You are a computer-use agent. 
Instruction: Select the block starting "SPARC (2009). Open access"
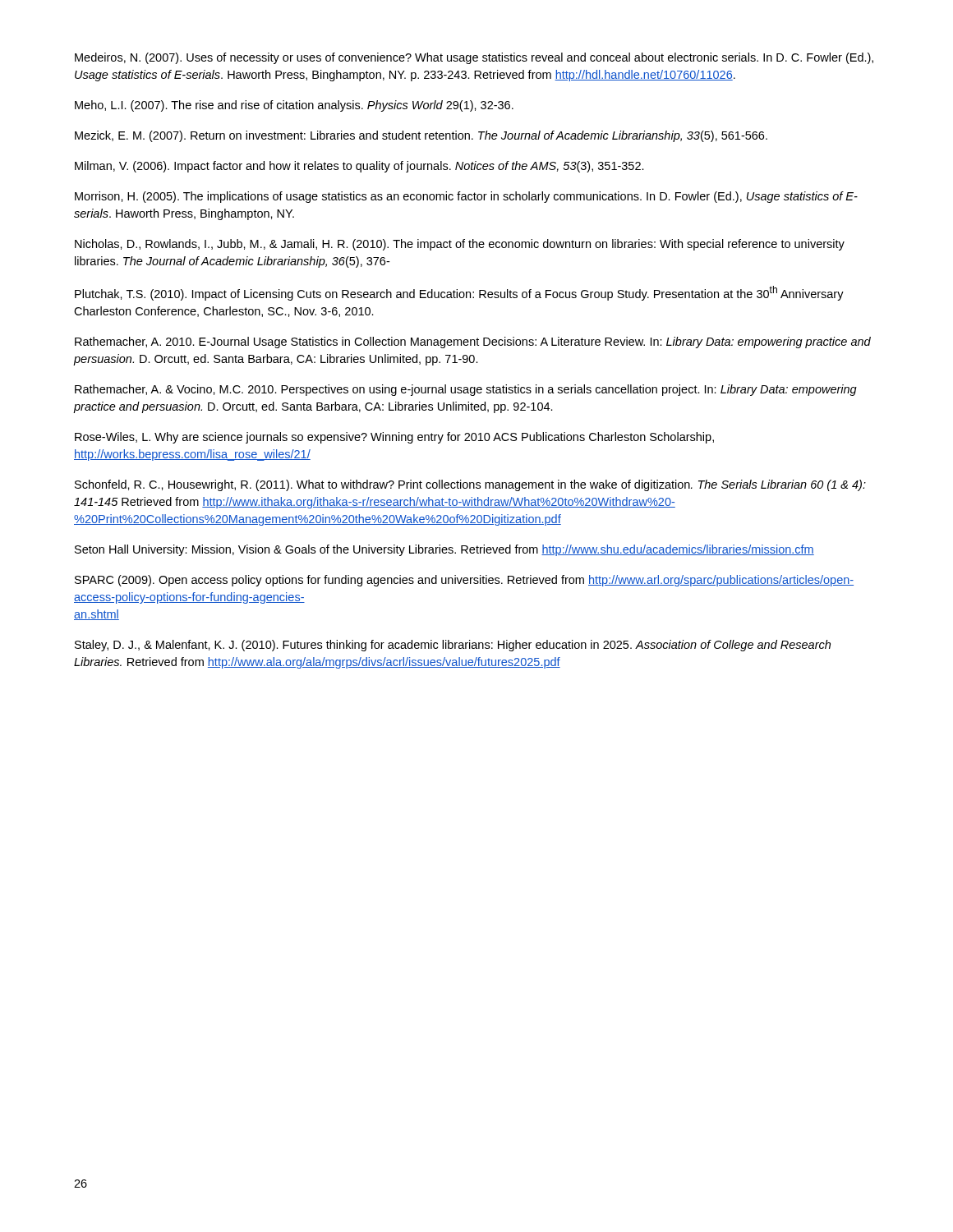464,581
